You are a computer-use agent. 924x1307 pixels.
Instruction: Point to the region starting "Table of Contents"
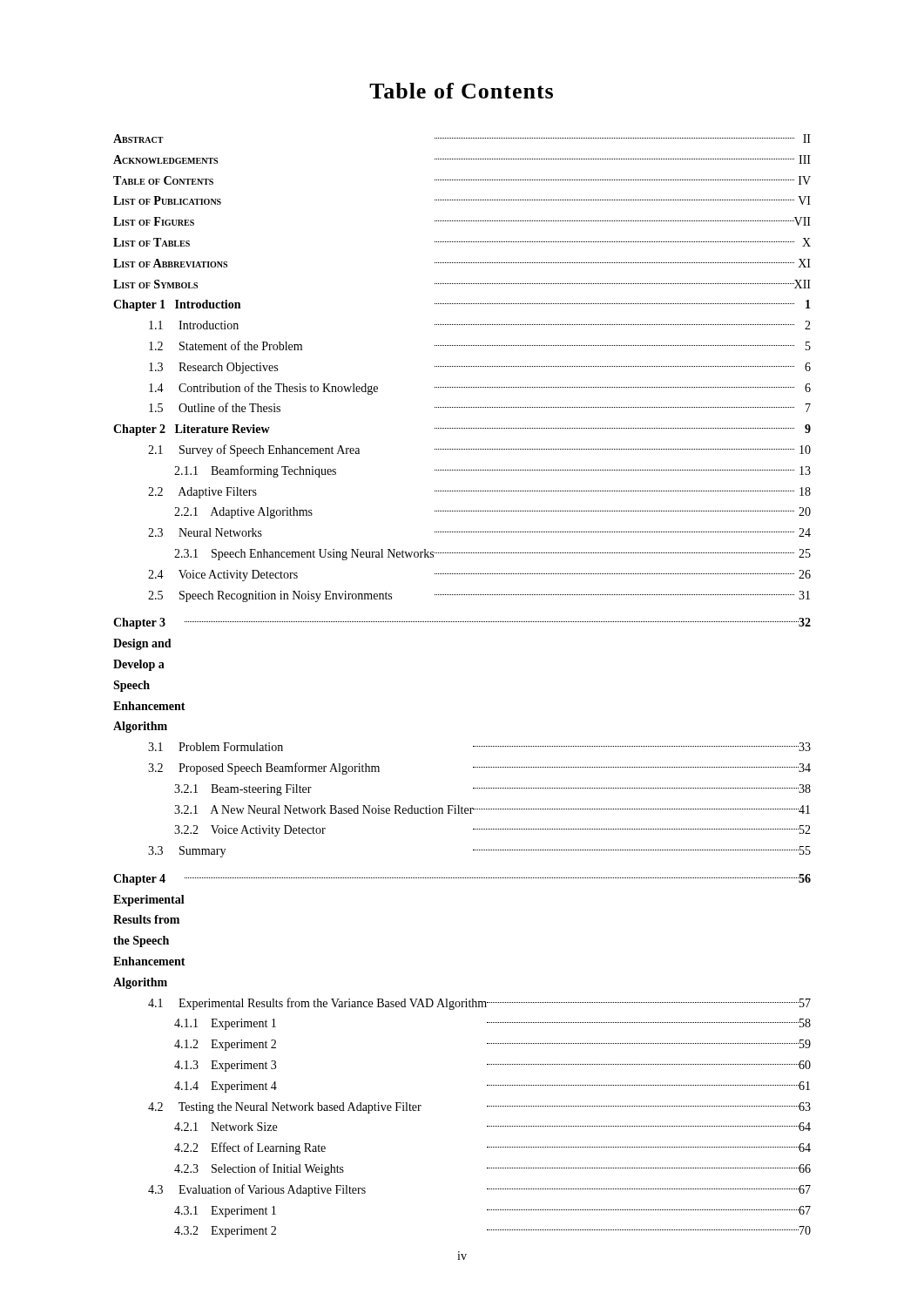click(462, 91)
